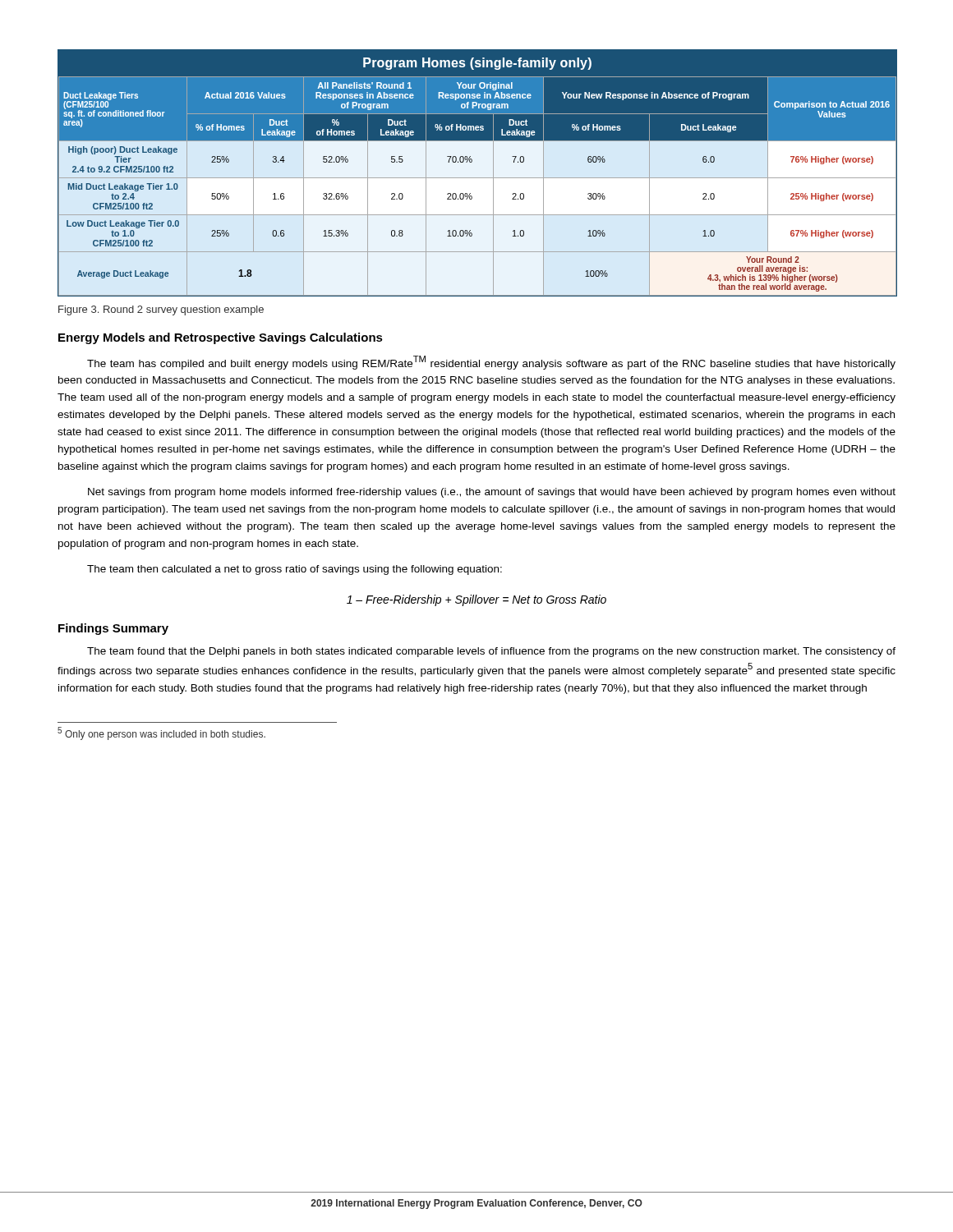Where is the passage that starts "Net savings from program home models informed free-ridership"?

click(x=476, y=517)
